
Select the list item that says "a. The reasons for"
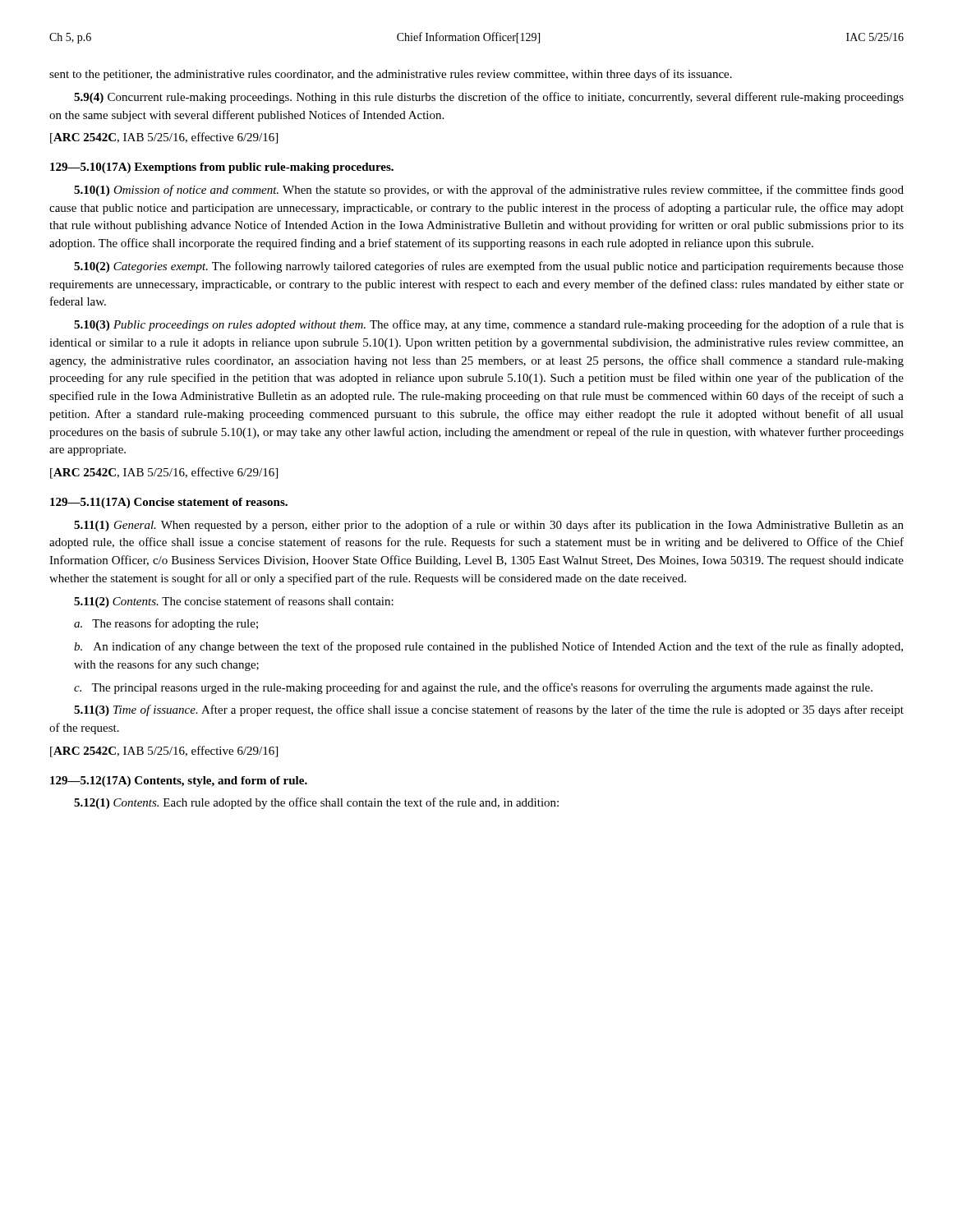pyautogui.click(x=166, y=624)
